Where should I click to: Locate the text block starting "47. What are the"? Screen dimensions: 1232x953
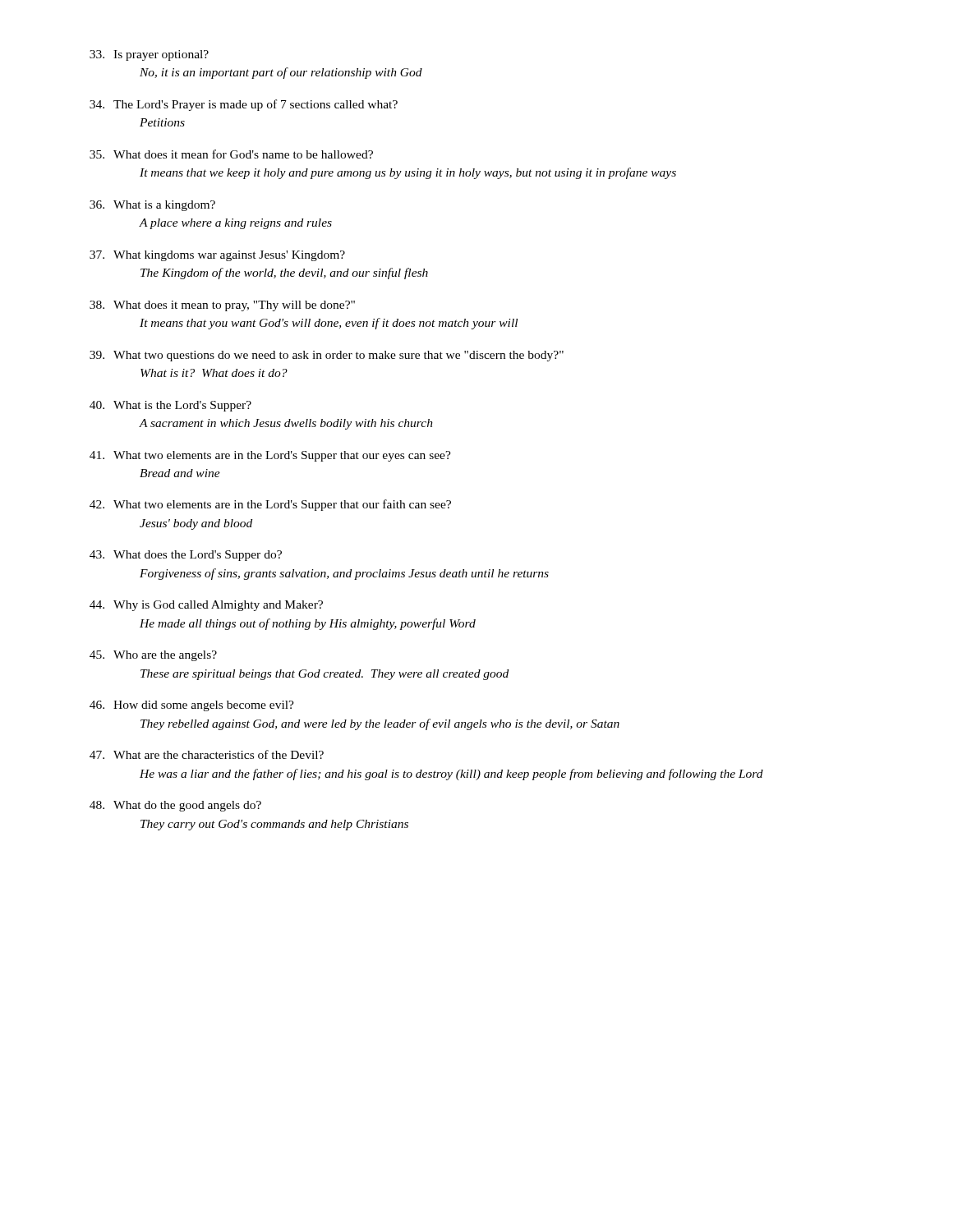pos(476,764)
